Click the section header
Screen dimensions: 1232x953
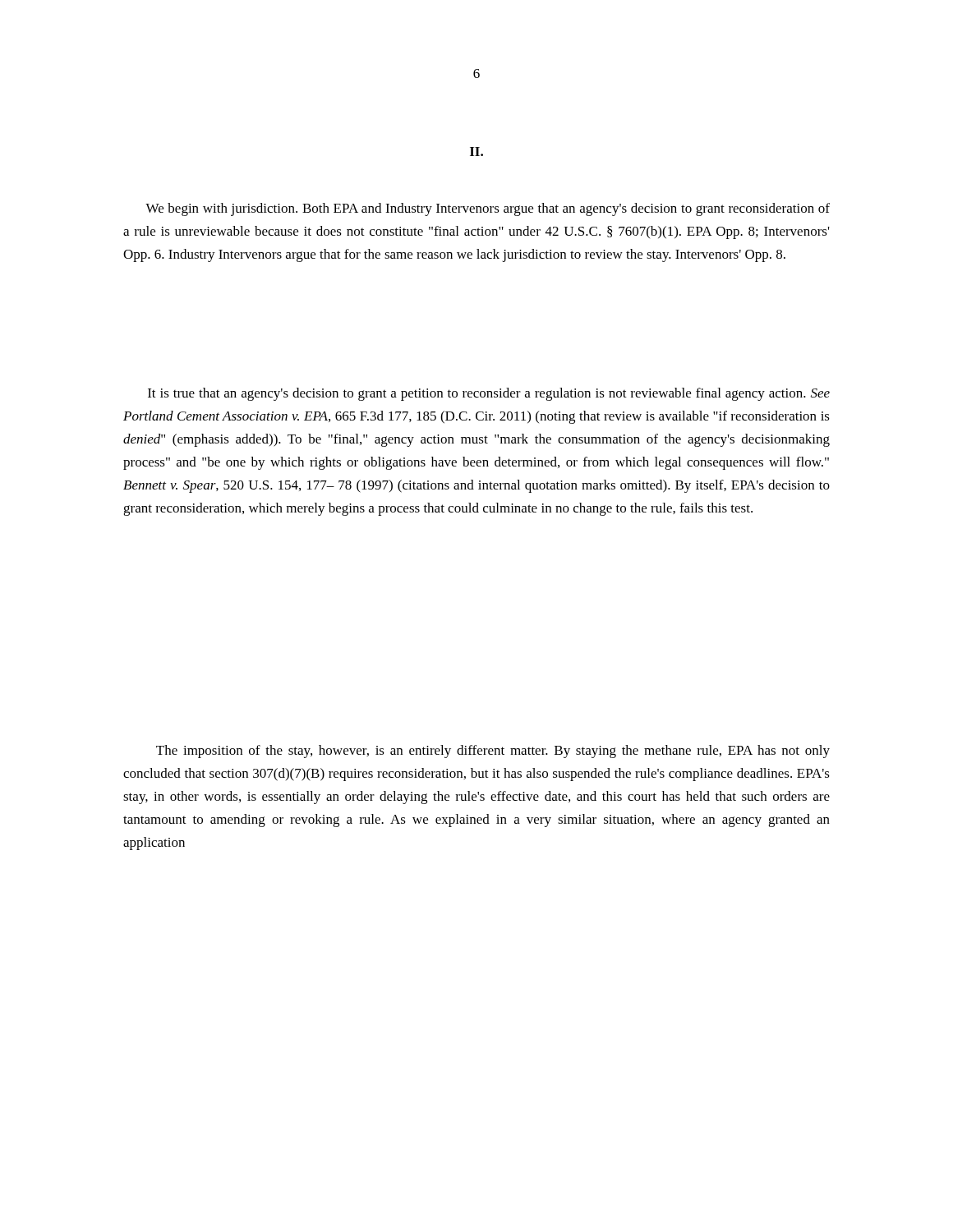pos(476,152)
